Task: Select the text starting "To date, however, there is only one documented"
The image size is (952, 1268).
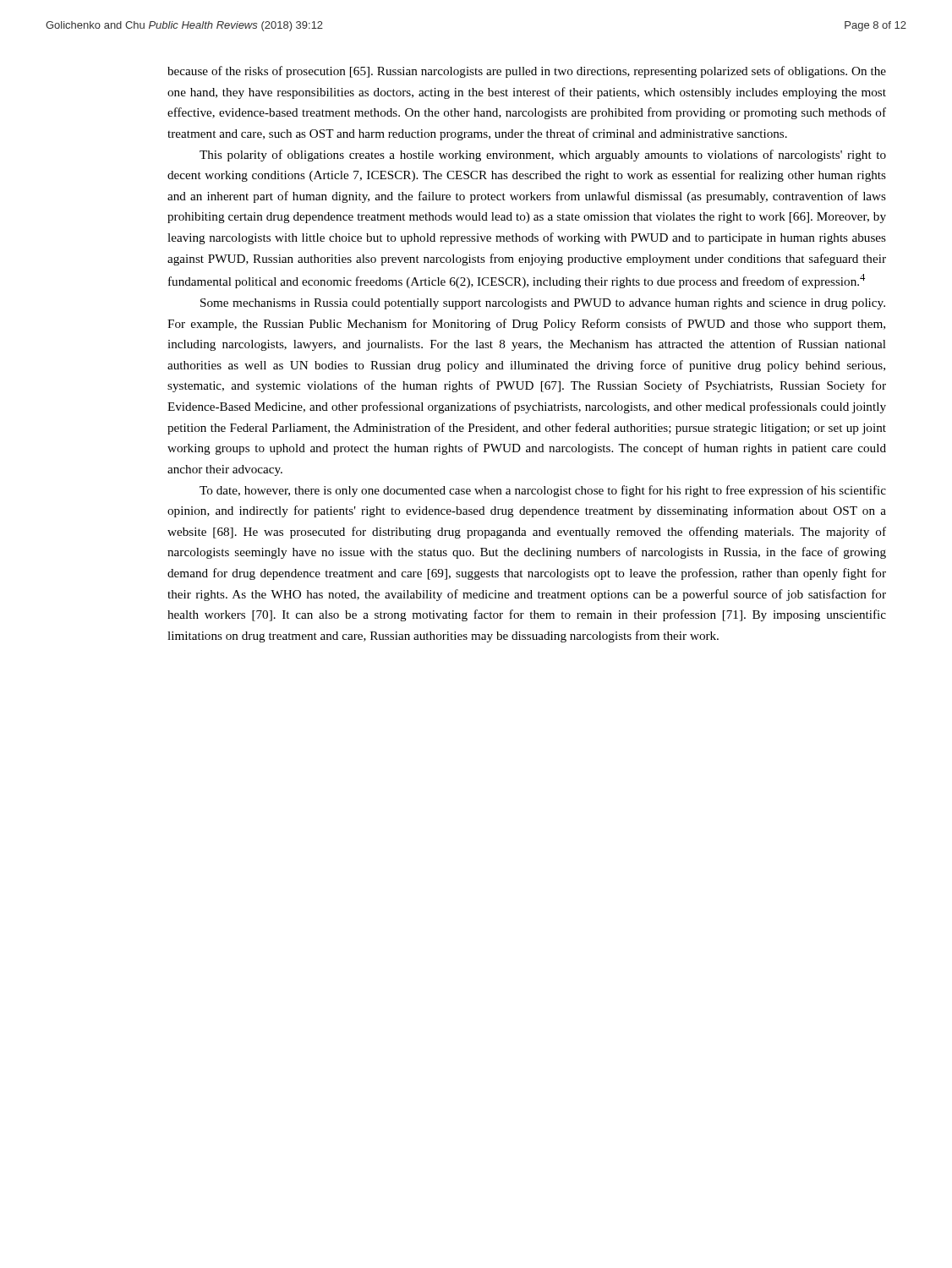Action: coord(527,562)
